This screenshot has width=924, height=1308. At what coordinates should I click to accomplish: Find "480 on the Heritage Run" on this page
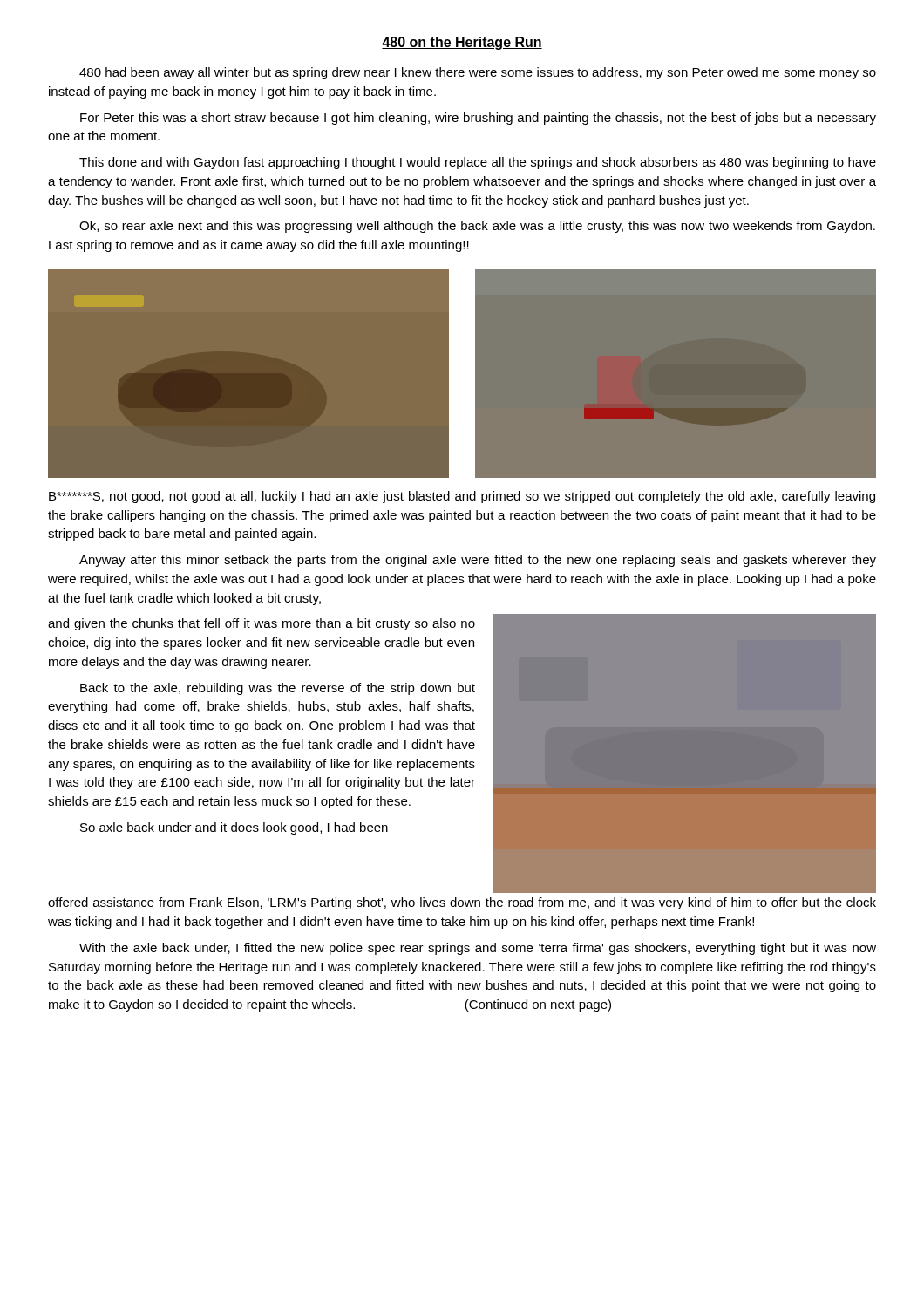[462, 42]
